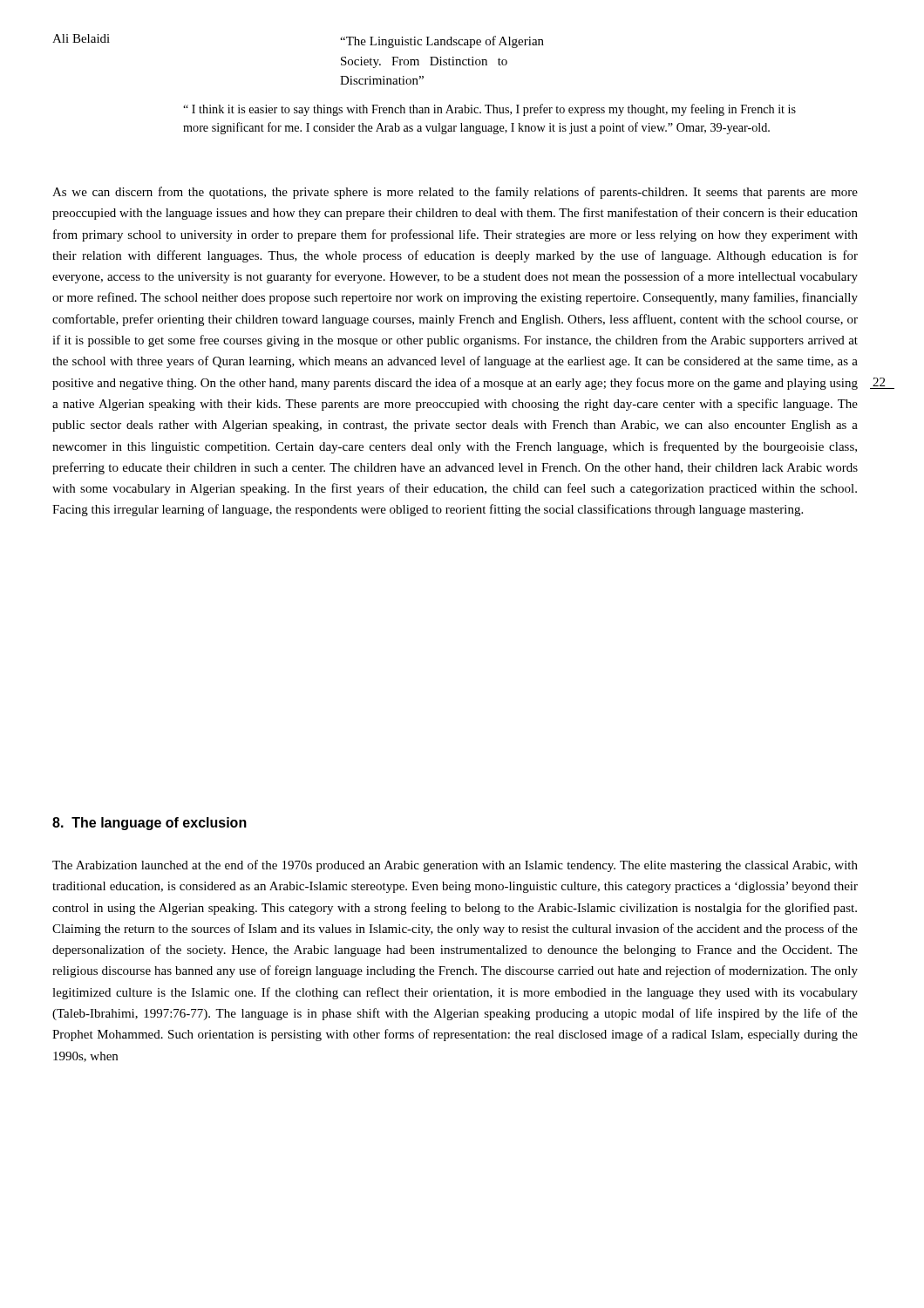924x1308 pixels.
Task: Click the section header
Action: pos(150,823)
